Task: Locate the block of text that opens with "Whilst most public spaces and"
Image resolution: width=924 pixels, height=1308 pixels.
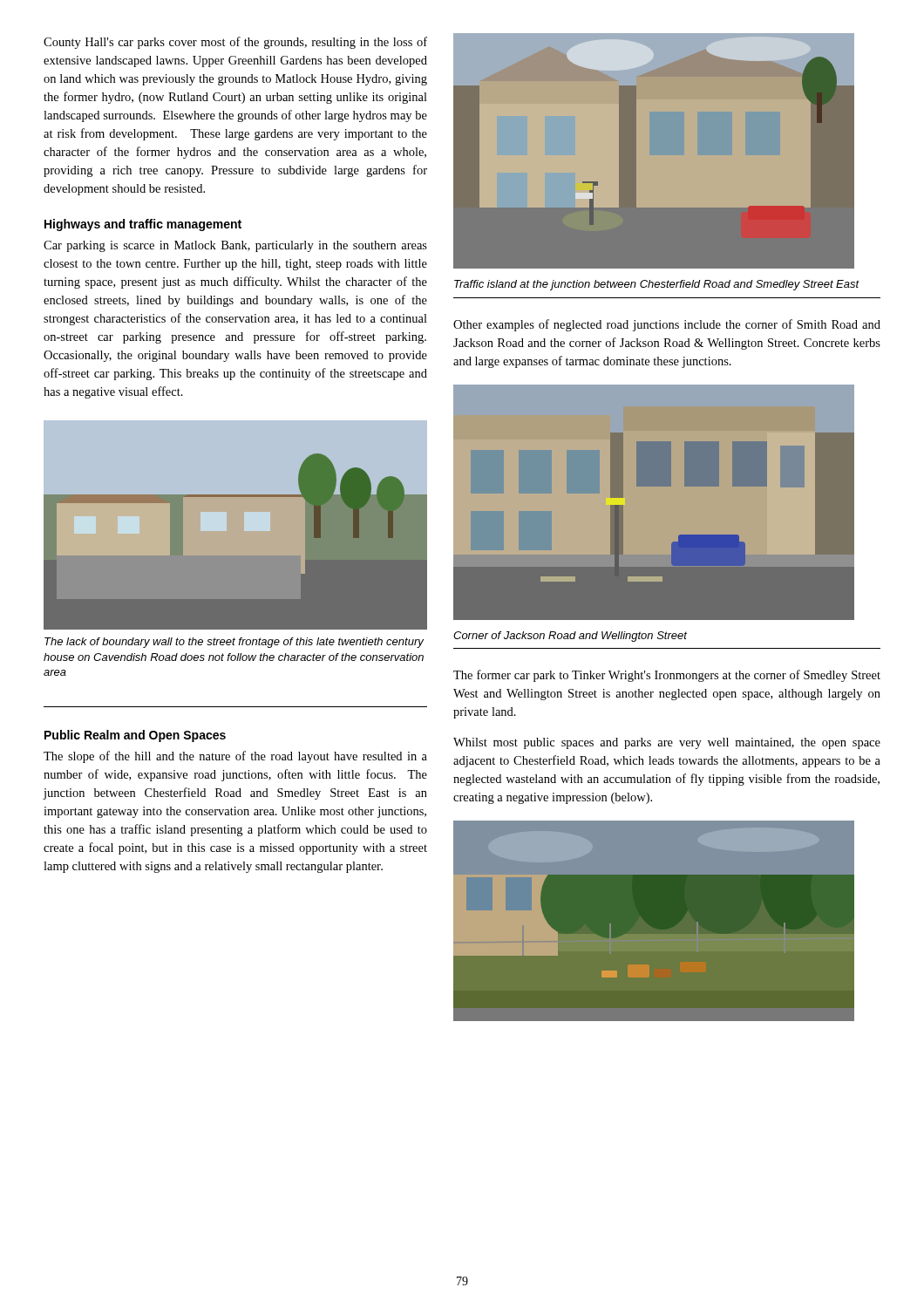Action: 667,770
